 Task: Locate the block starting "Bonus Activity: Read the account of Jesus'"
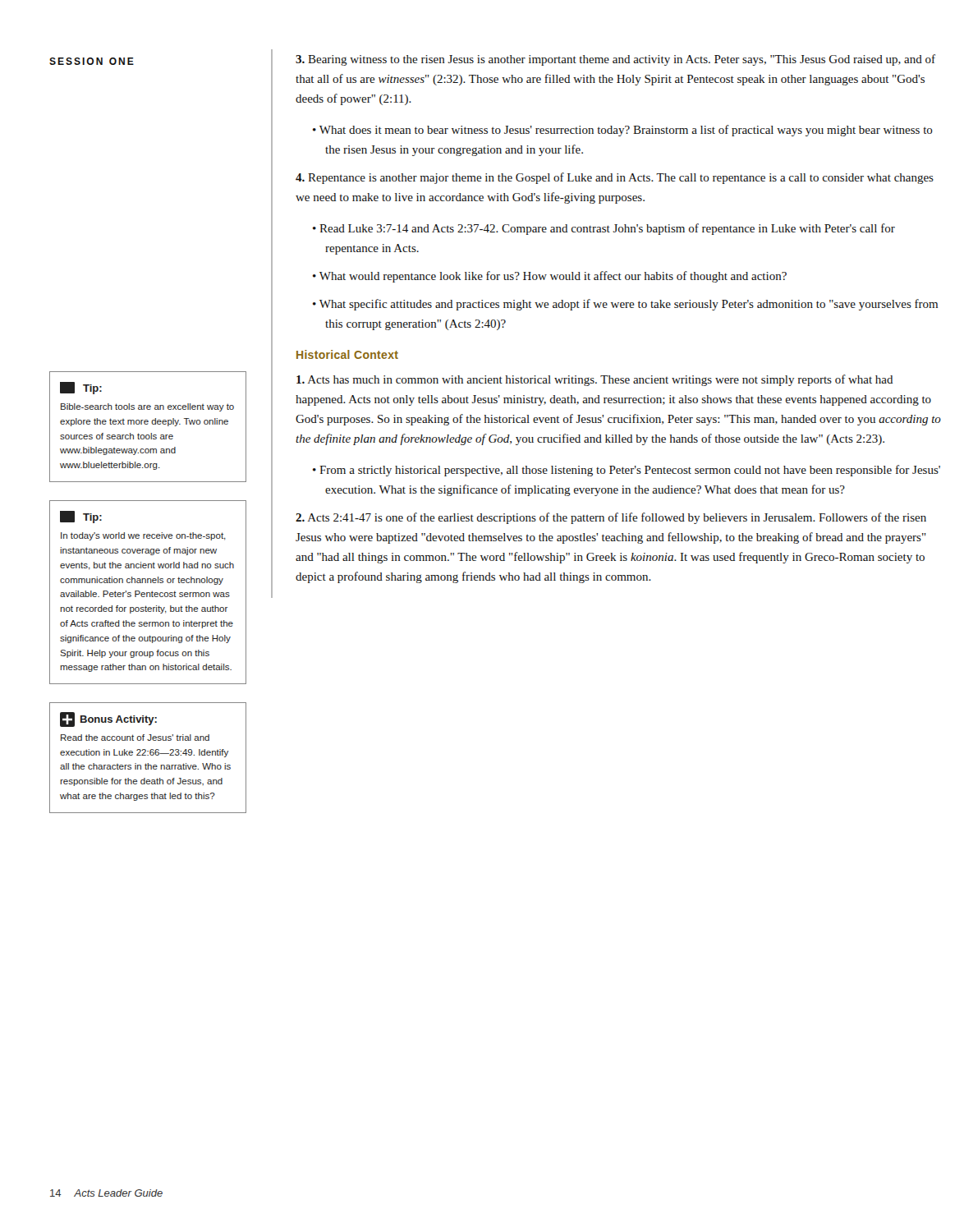pyautogui.click(x=148, y=758)
